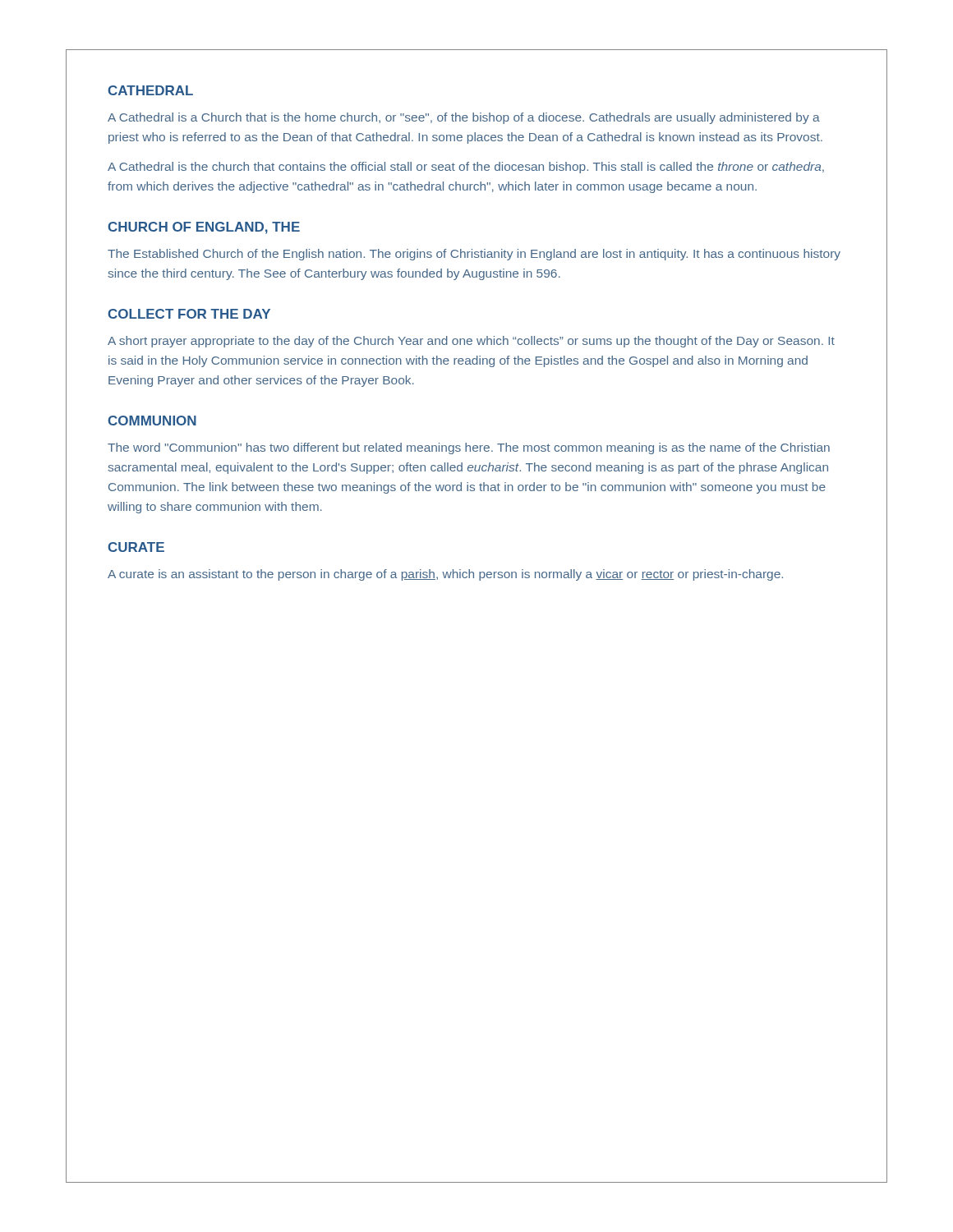
Task: Find the text block containing "The Established Church of"
Action: (476, 264)
